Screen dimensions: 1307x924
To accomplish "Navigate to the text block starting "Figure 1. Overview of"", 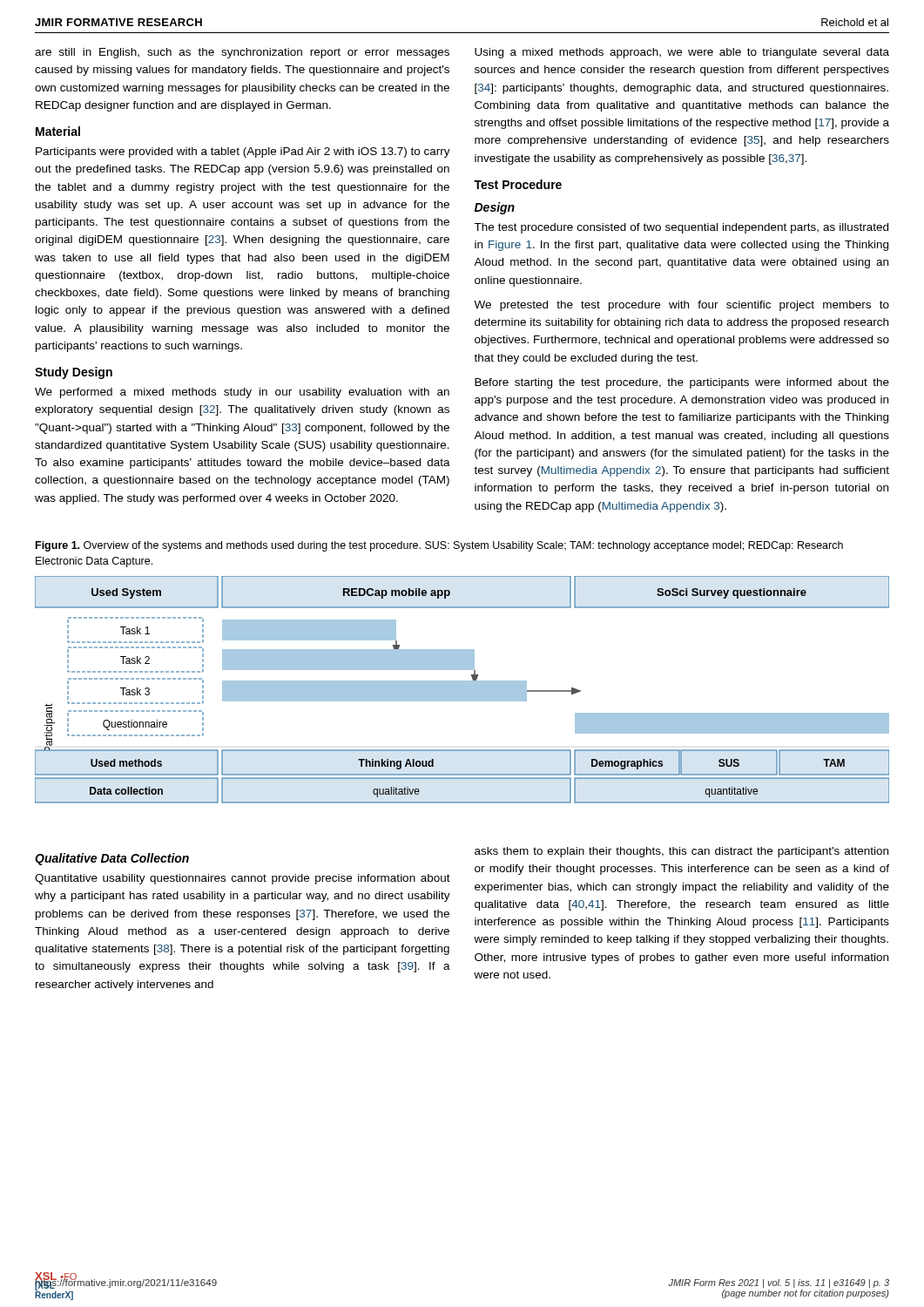I will (439, 553).
